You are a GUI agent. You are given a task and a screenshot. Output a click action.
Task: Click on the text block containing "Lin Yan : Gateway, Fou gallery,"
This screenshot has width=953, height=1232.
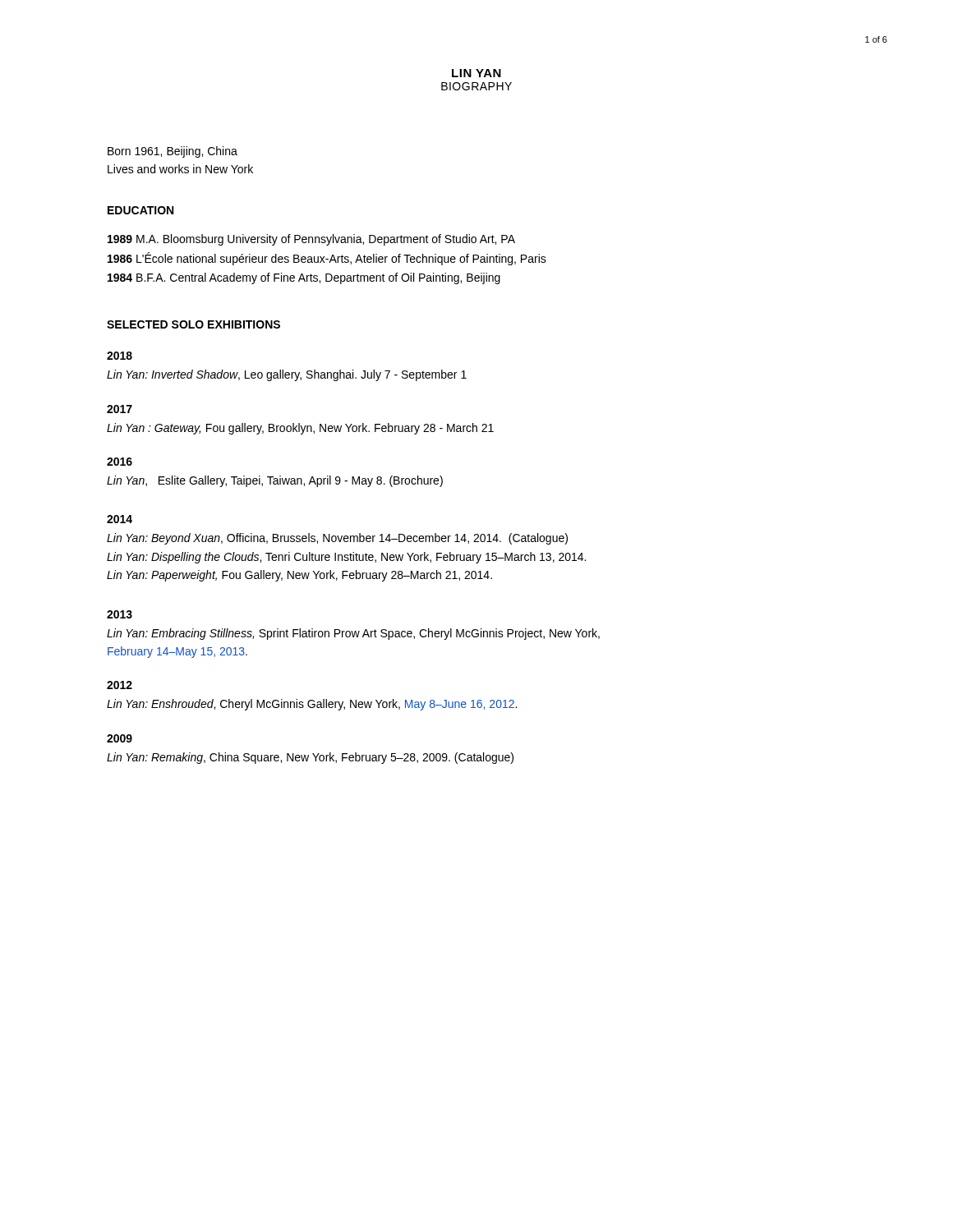(x=300, y=428)
